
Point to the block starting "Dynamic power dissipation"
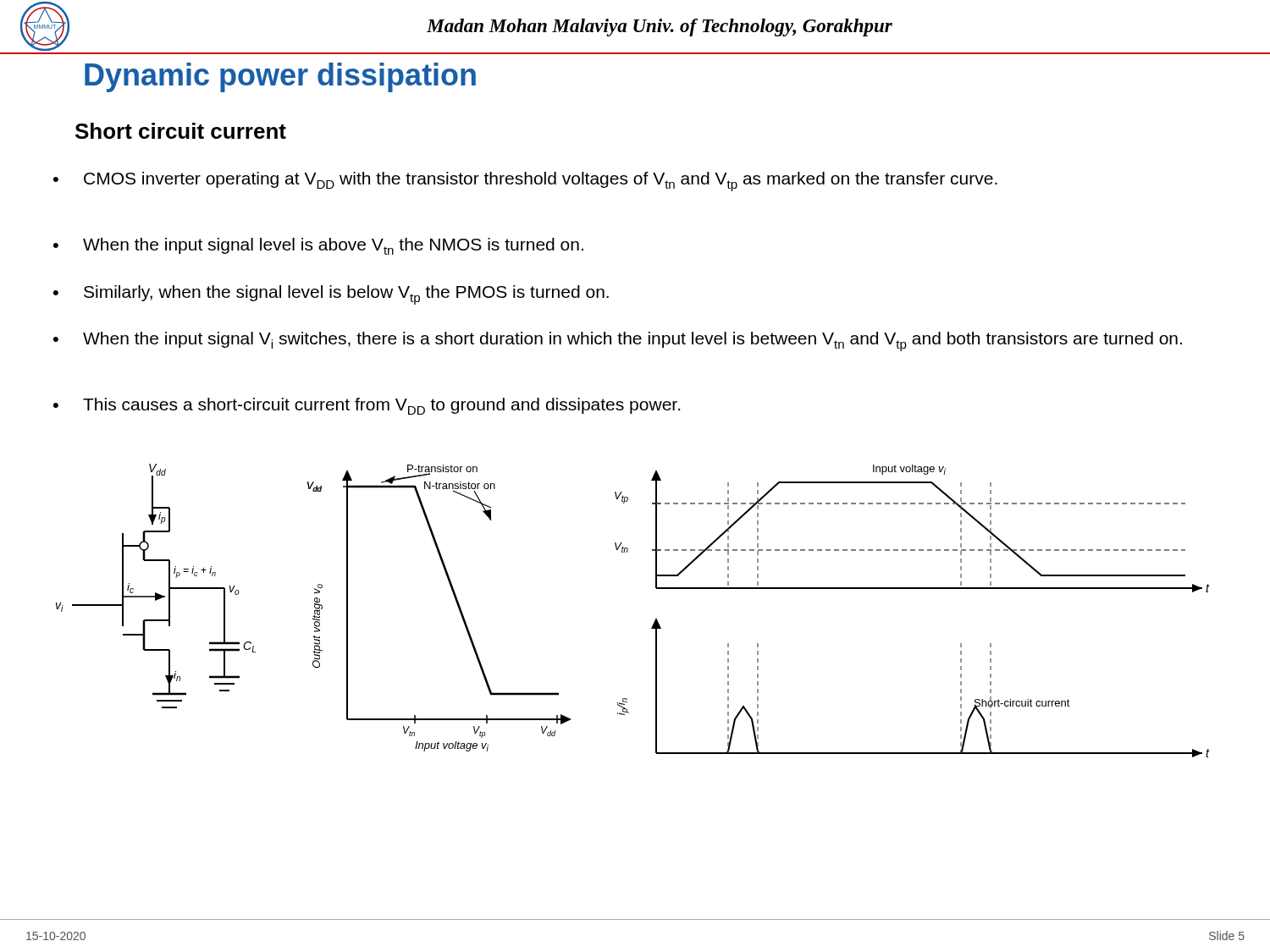(x=280, y=75)
